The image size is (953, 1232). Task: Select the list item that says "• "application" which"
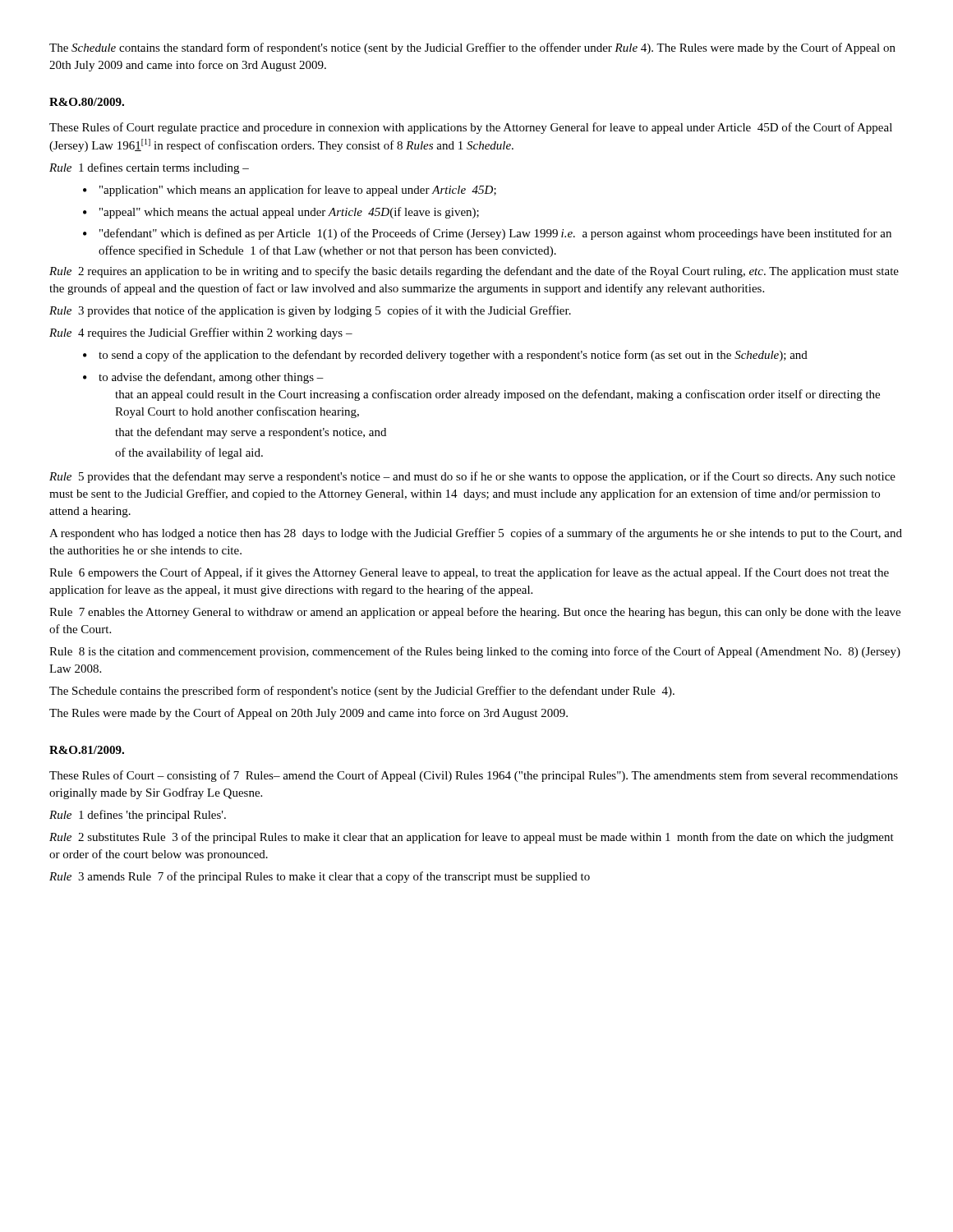click(x=493, y=191)
